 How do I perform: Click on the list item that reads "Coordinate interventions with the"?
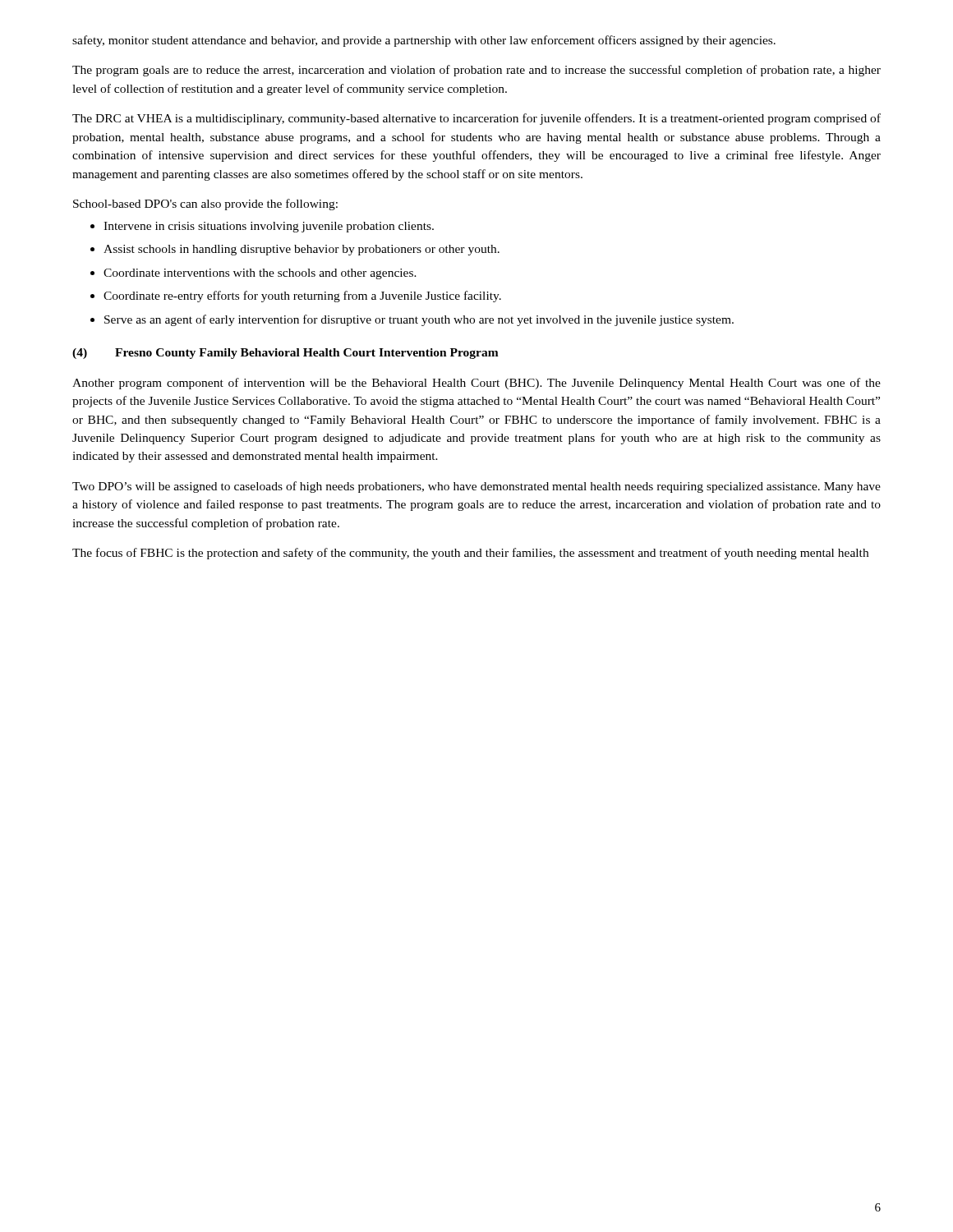point(260,272)
